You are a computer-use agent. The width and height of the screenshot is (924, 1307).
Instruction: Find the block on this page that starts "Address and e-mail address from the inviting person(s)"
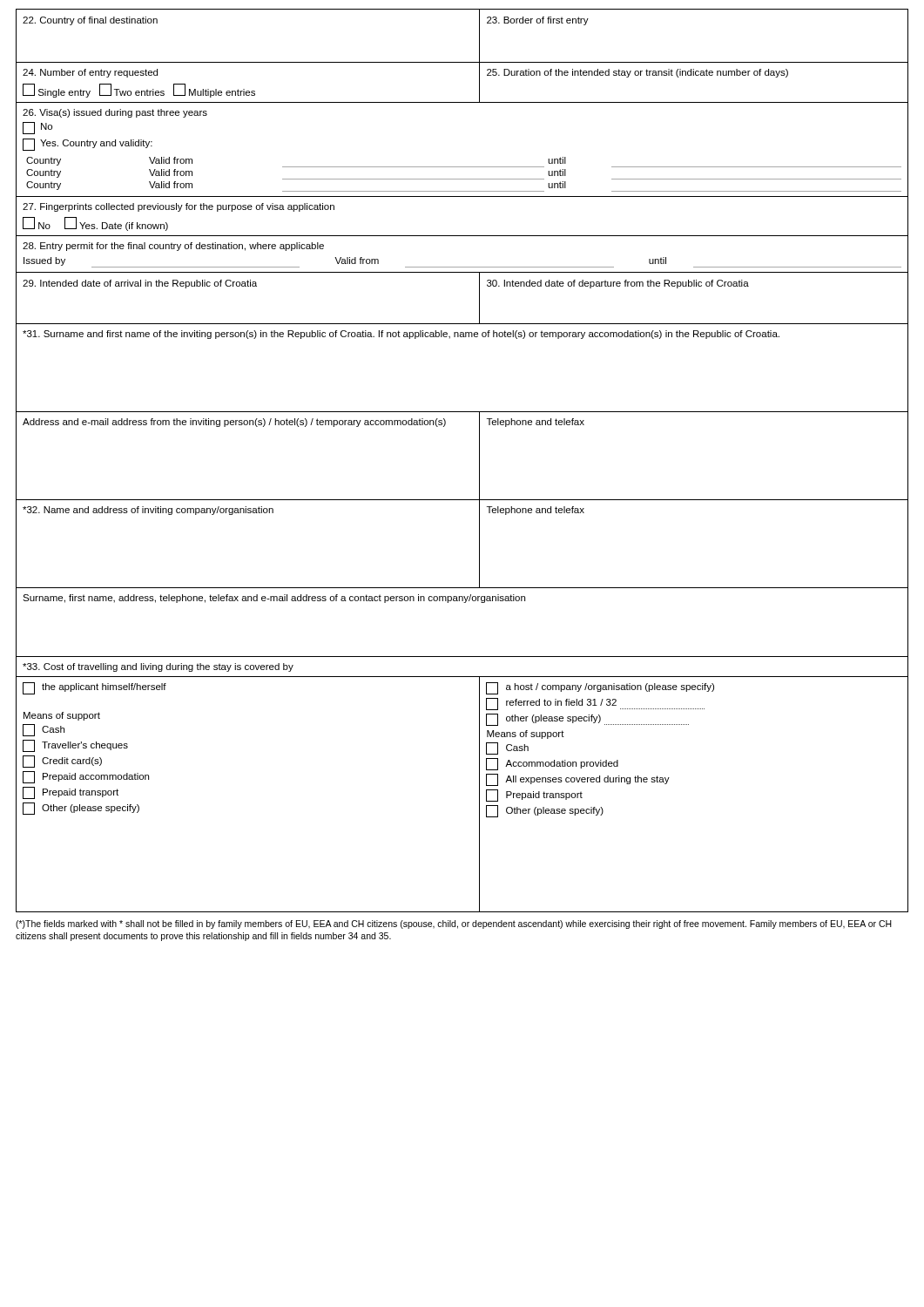pyautogui.click(x=248, y=421)
